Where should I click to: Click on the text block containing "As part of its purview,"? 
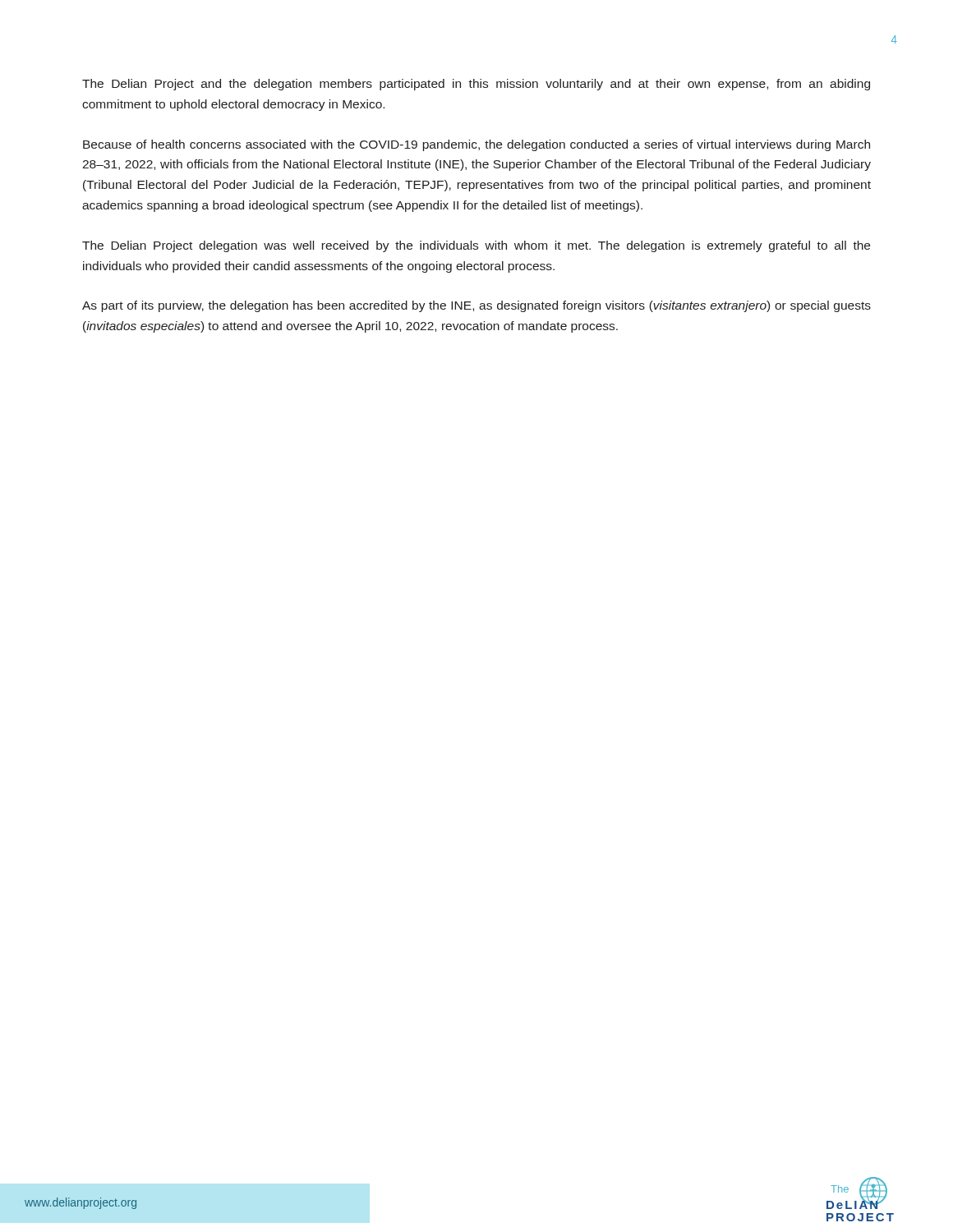pos(476,316)
